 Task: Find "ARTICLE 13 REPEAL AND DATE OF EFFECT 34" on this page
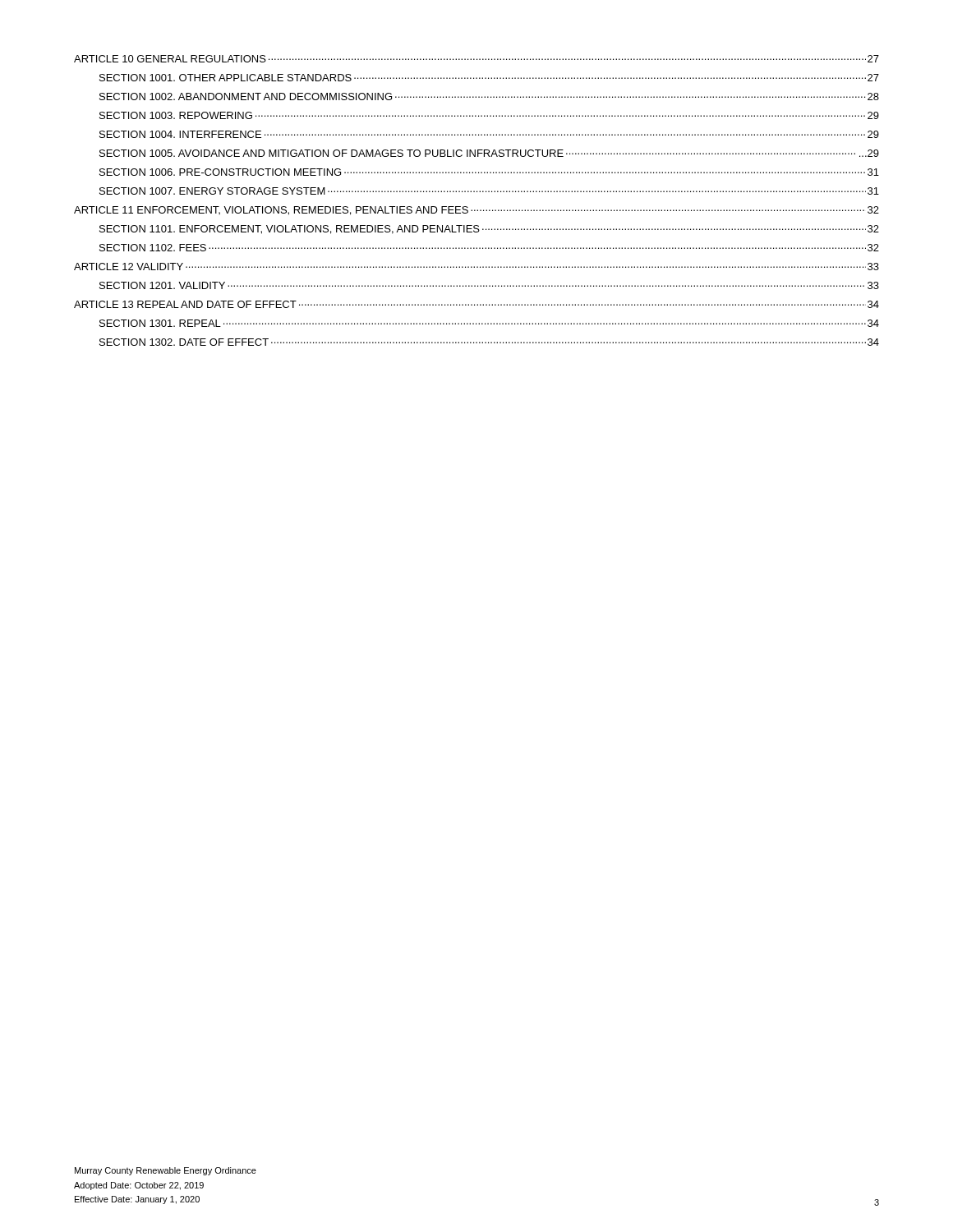coord(476,303)
